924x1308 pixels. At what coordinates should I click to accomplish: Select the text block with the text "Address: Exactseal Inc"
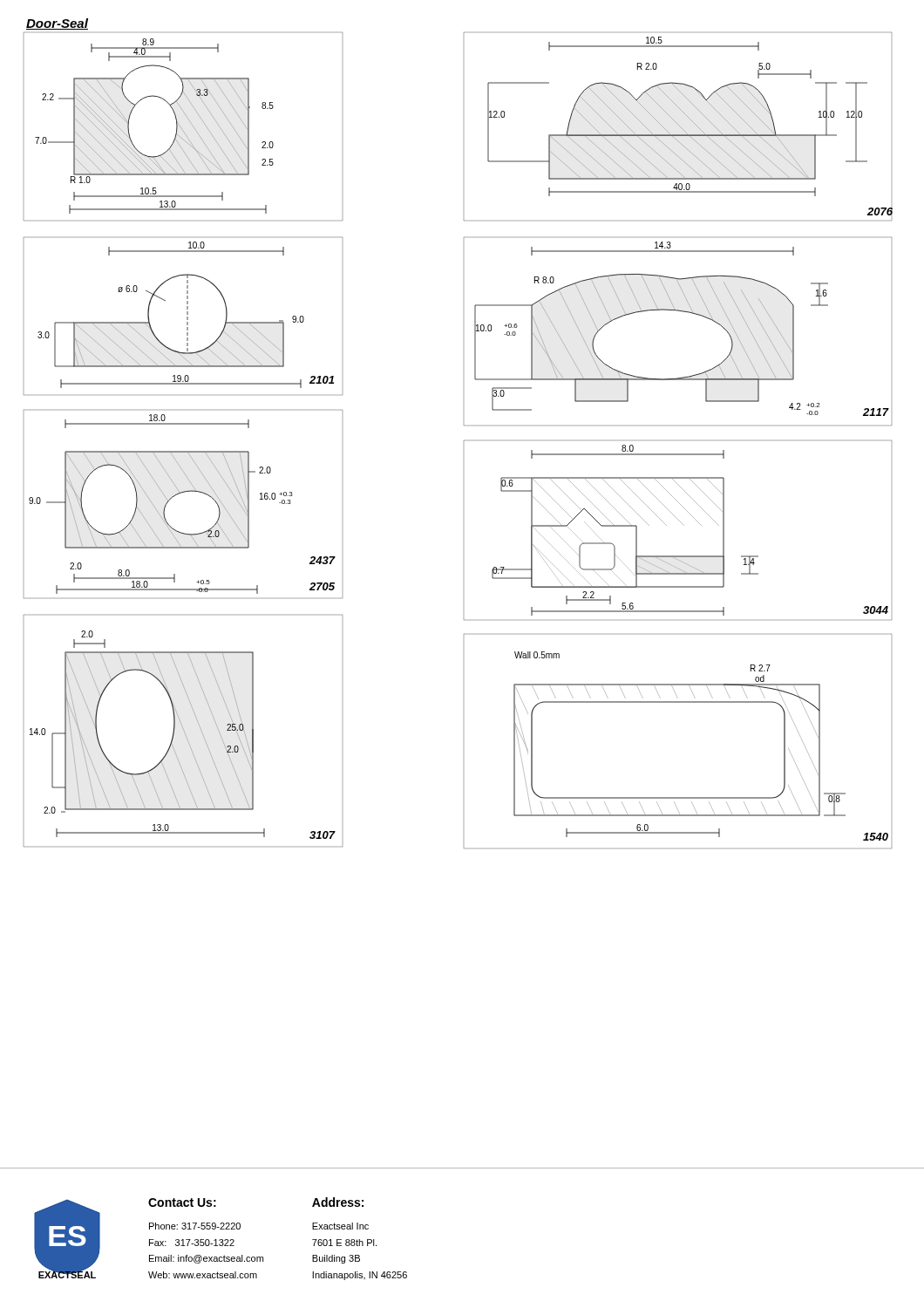click(360, 1238)
